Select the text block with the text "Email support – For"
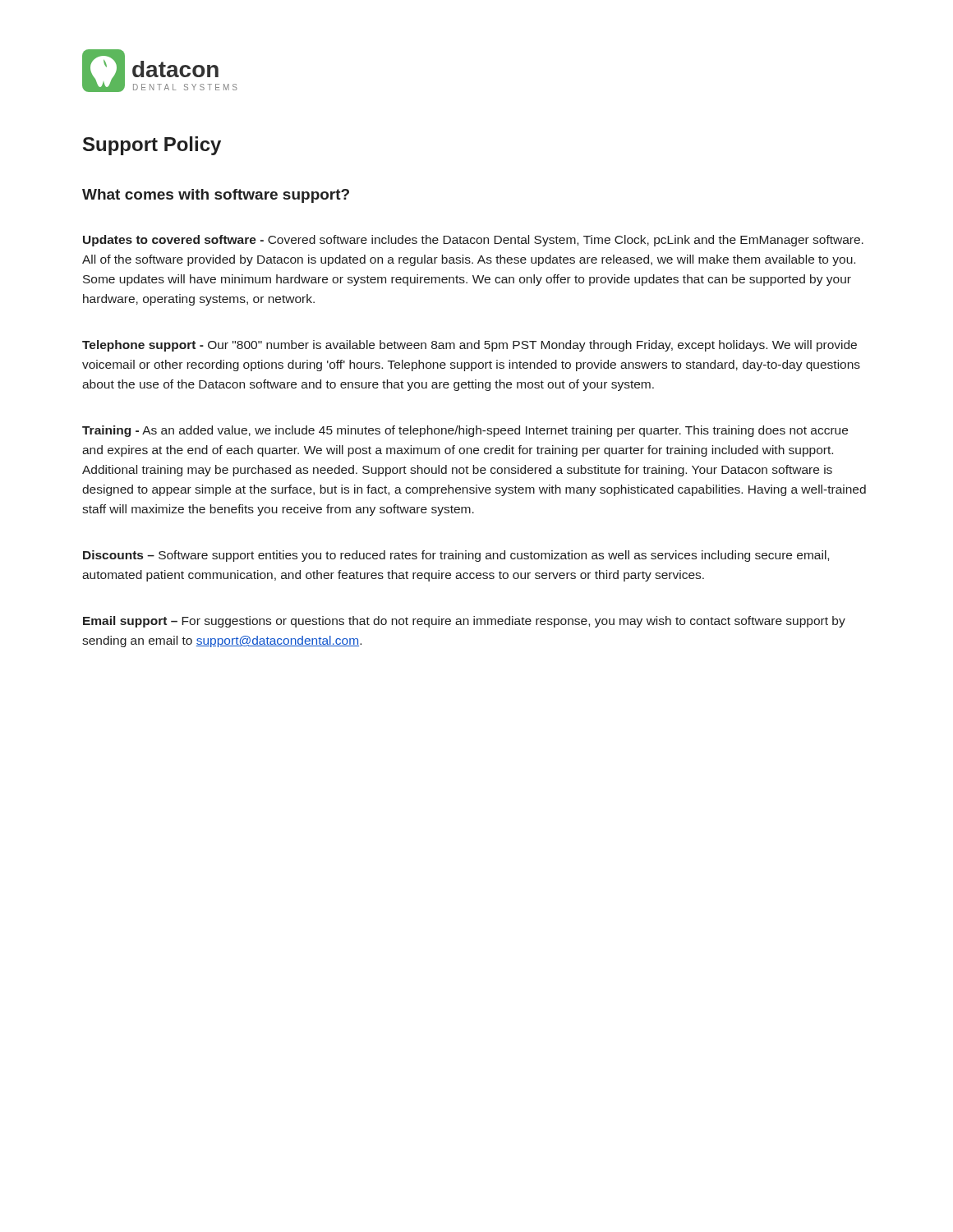Viewport: 953px width, 1232px height. tap(464, 631)
